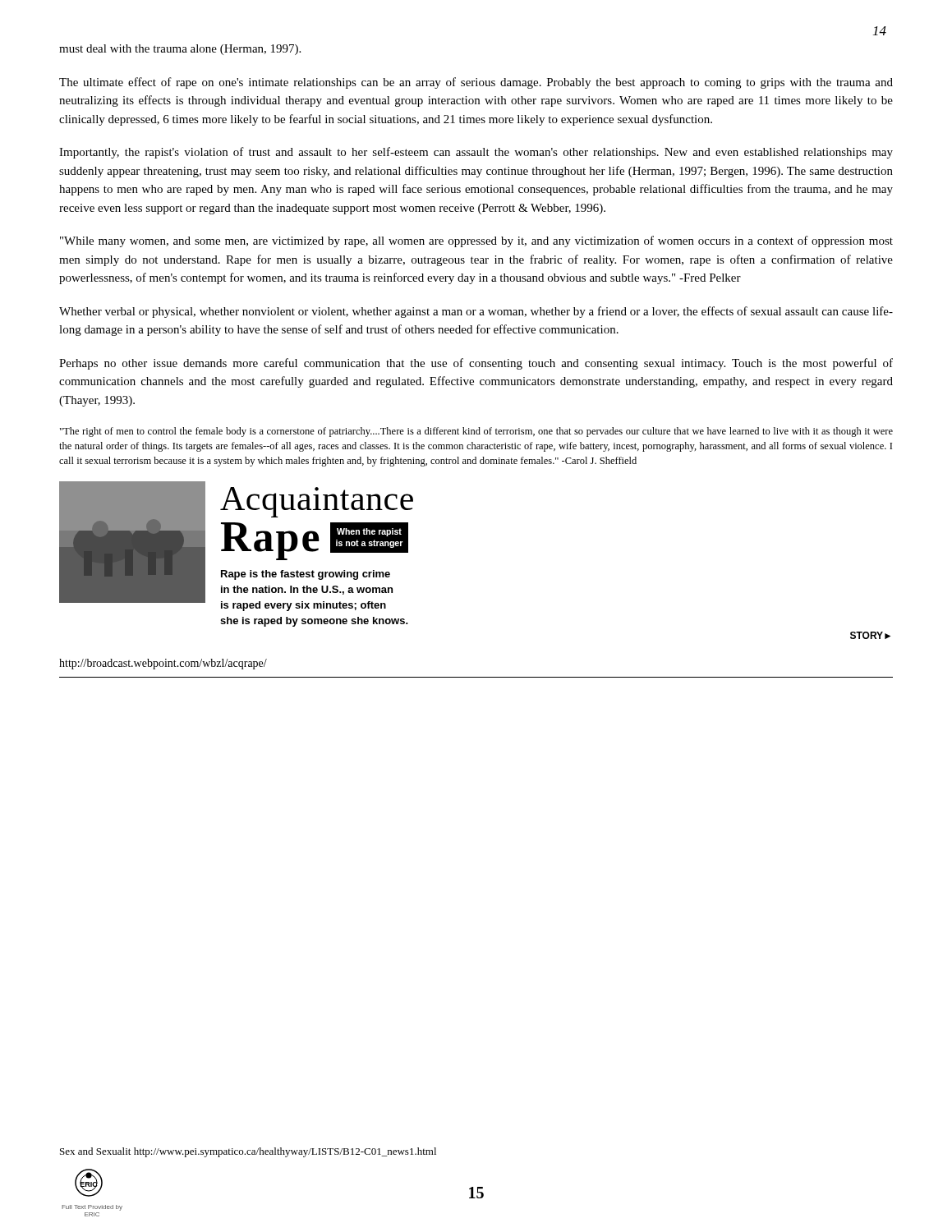The width and height of the screenshot is (952, 1232).
Task: Where is the passage that starts ""While many women, and some men,"?
Action: [x=476, y=259]
